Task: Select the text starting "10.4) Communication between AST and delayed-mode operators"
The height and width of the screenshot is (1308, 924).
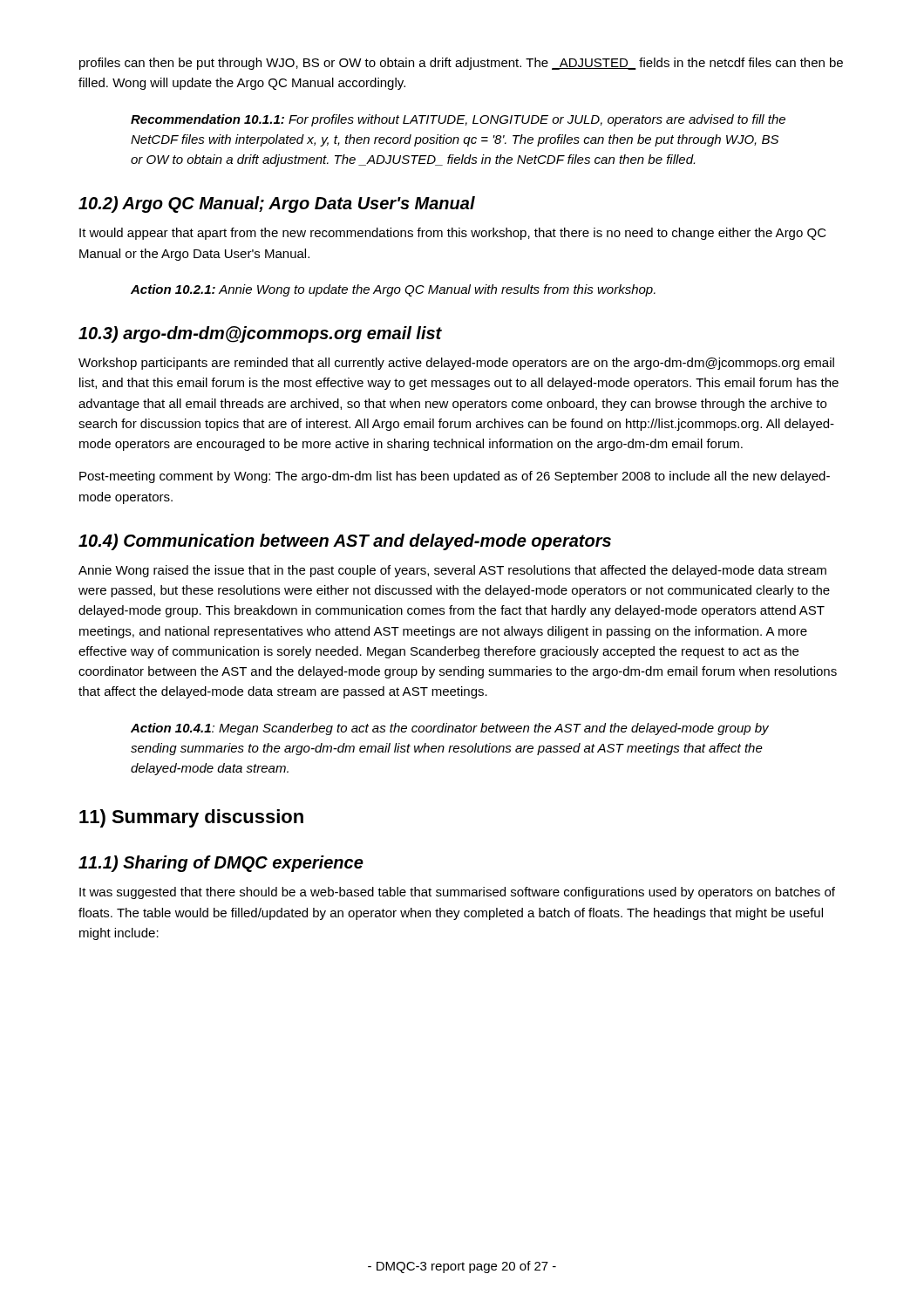Action: tap(462, 541)
